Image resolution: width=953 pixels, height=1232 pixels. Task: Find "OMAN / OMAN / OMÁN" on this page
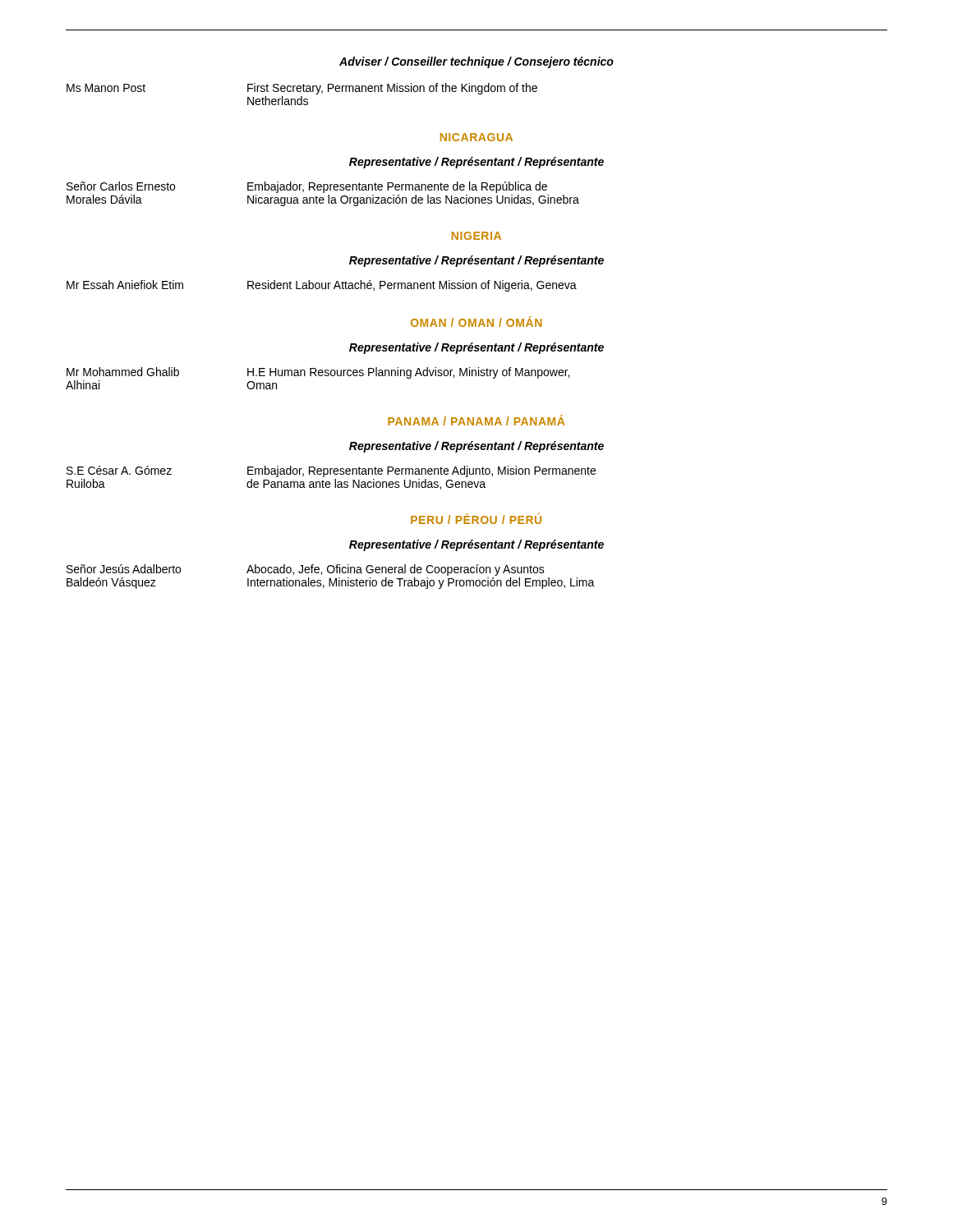click(x=476, y=323)
